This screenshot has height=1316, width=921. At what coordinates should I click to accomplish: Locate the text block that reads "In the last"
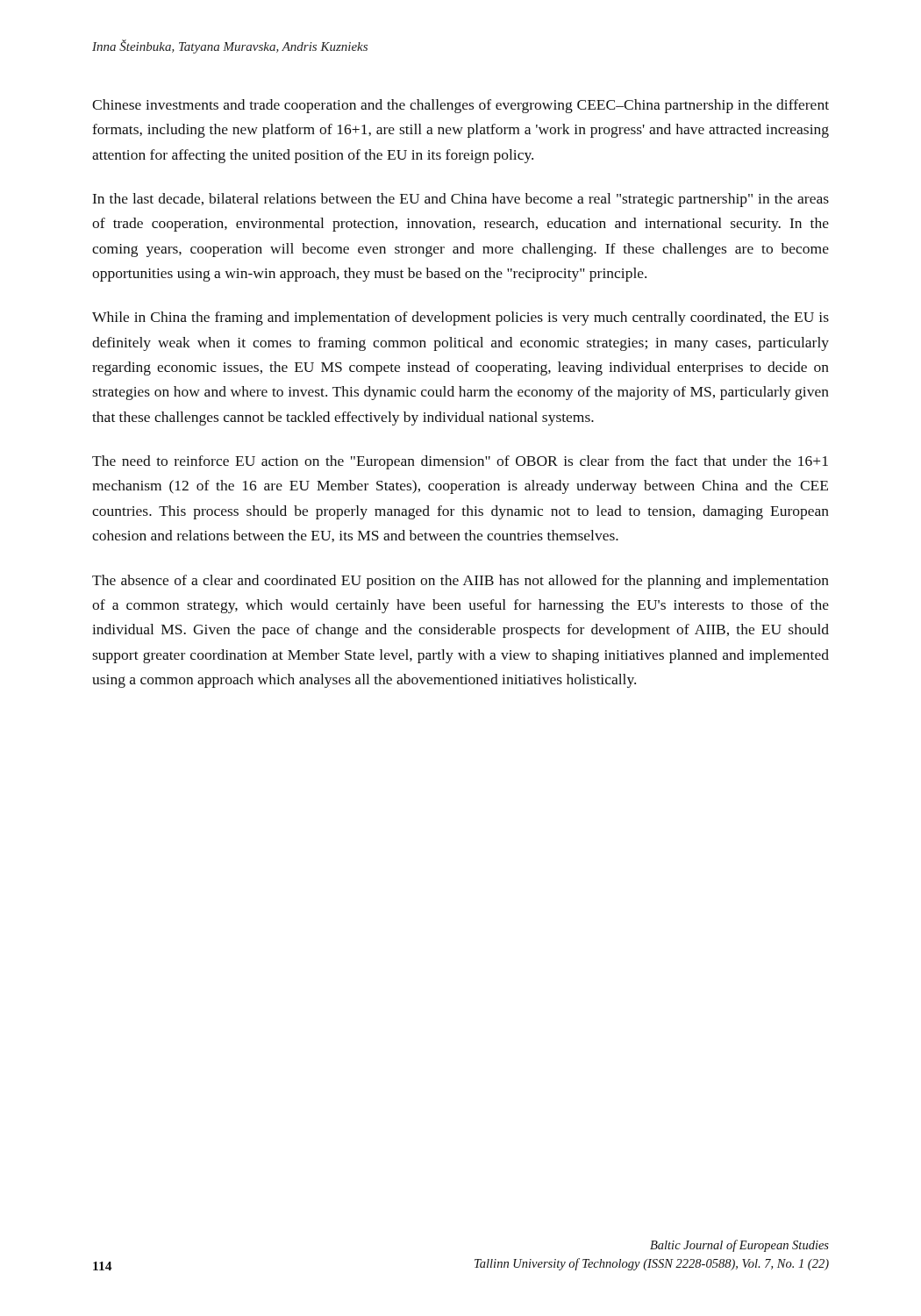(x=460, y=236)
